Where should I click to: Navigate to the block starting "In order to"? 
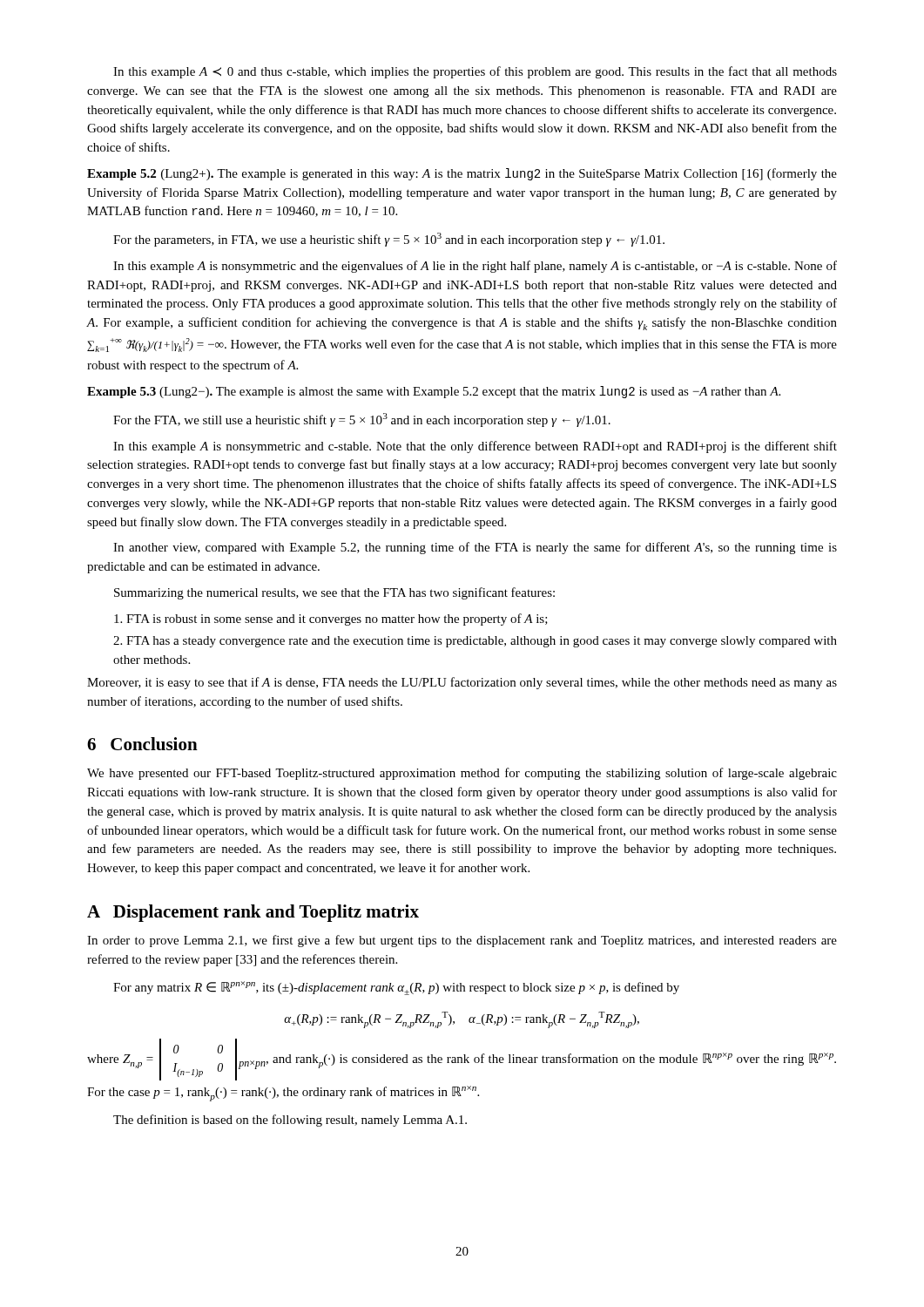pyautogui.click(x=462, y=950)
